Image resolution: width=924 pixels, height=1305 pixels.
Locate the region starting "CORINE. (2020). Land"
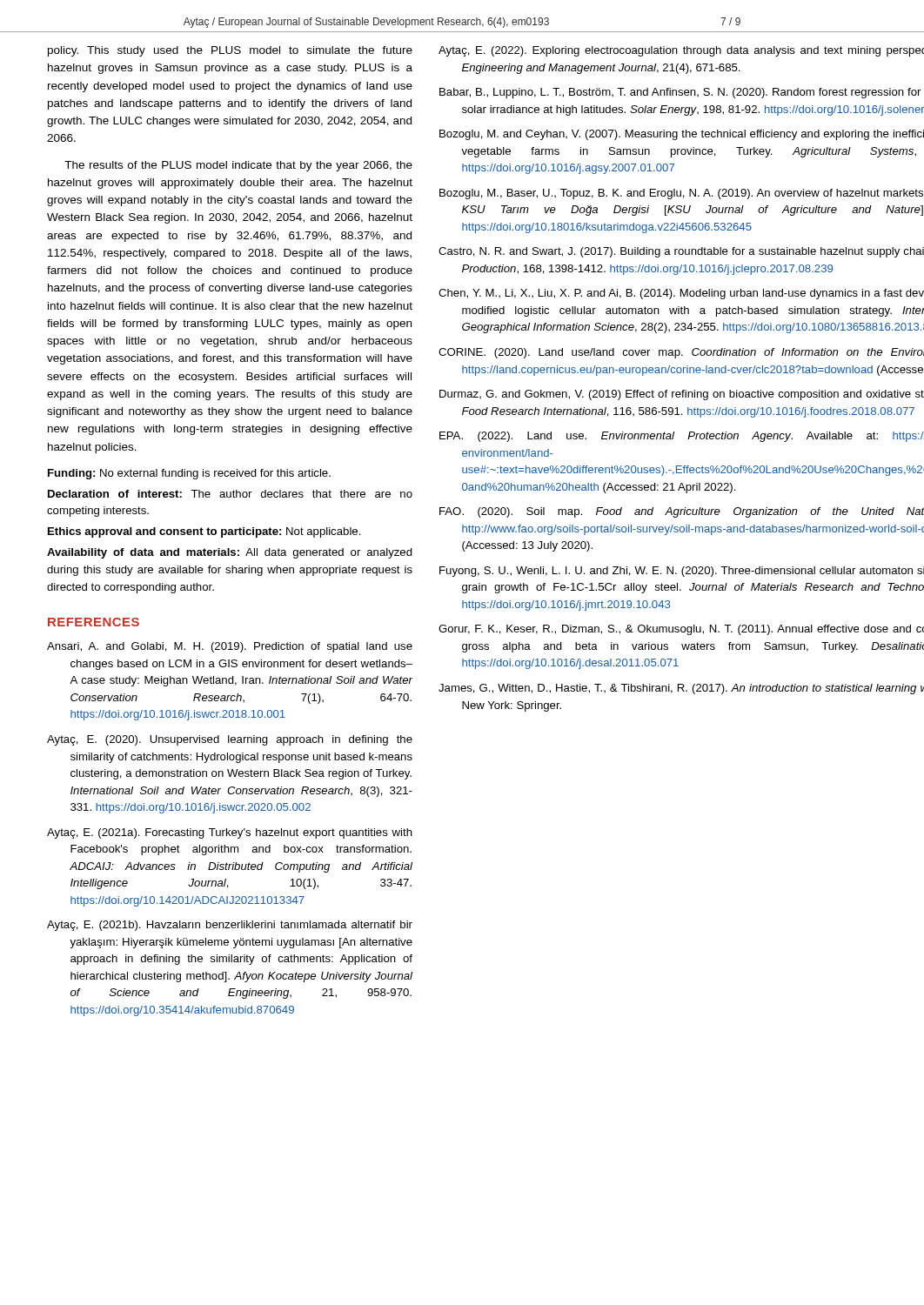point(681,360)
